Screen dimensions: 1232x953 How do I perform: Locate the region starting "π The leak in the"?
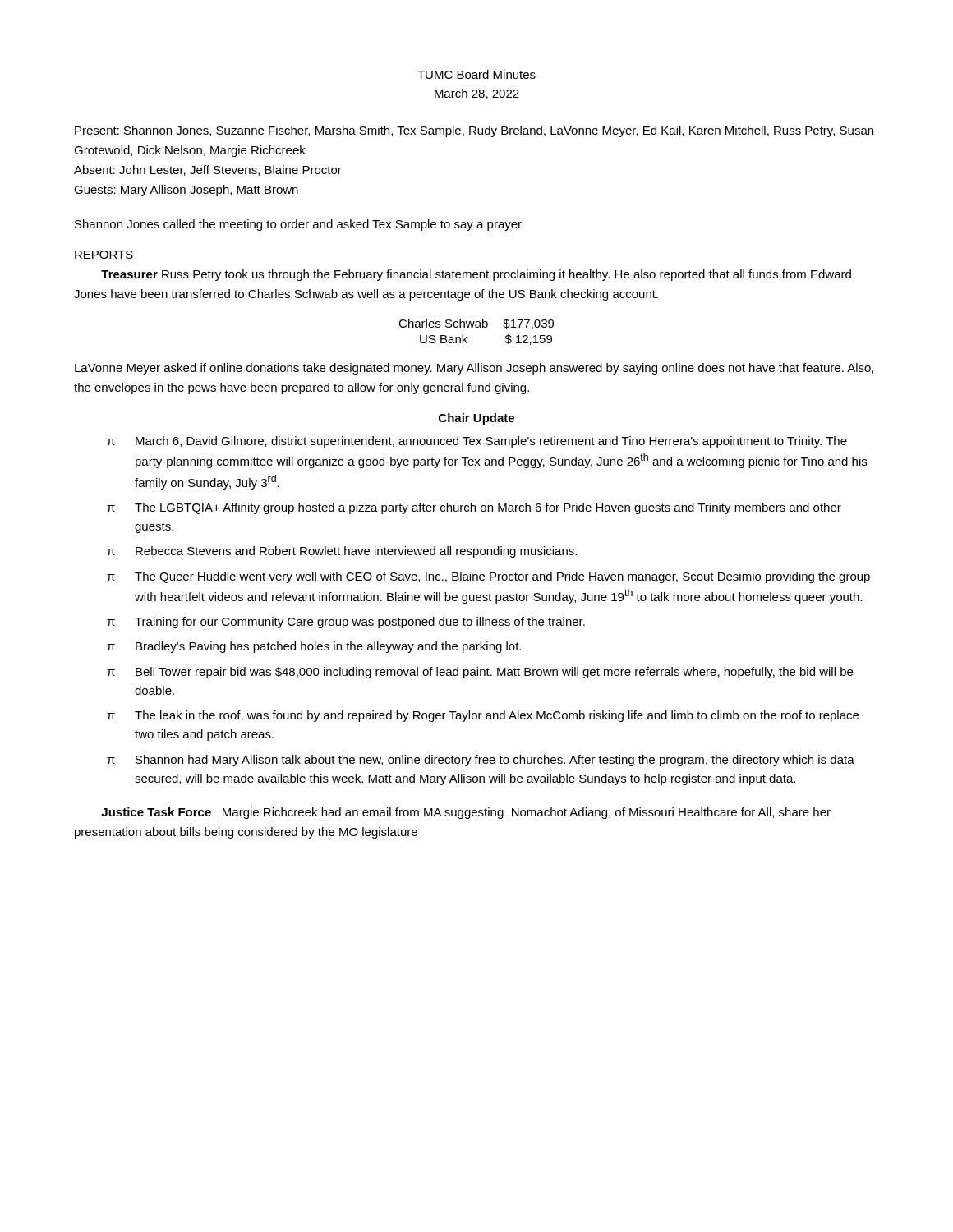[476, 725]
